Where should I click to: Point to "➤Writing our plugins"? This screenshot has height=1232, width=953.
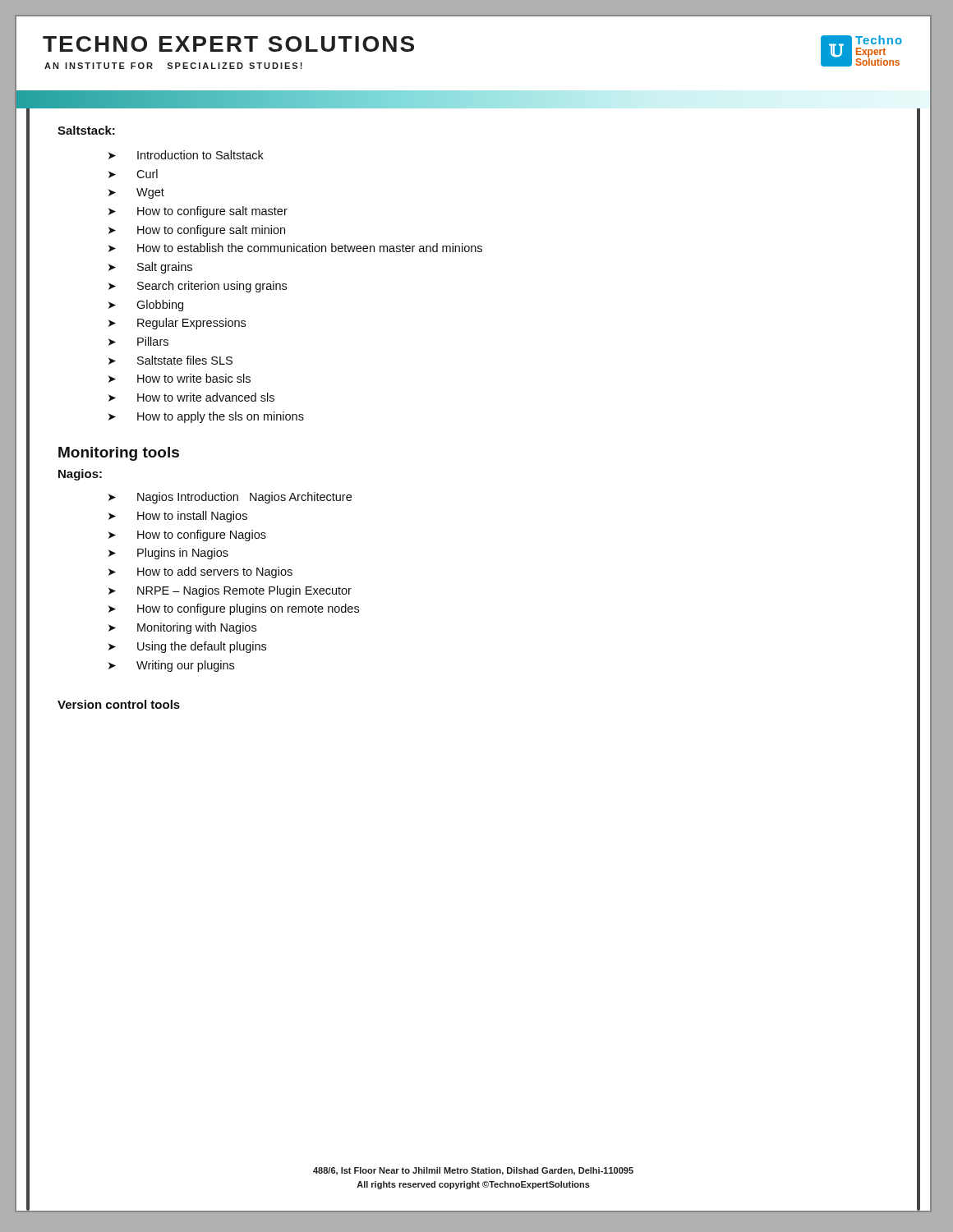pyautogui.click(x=171, y=665)
